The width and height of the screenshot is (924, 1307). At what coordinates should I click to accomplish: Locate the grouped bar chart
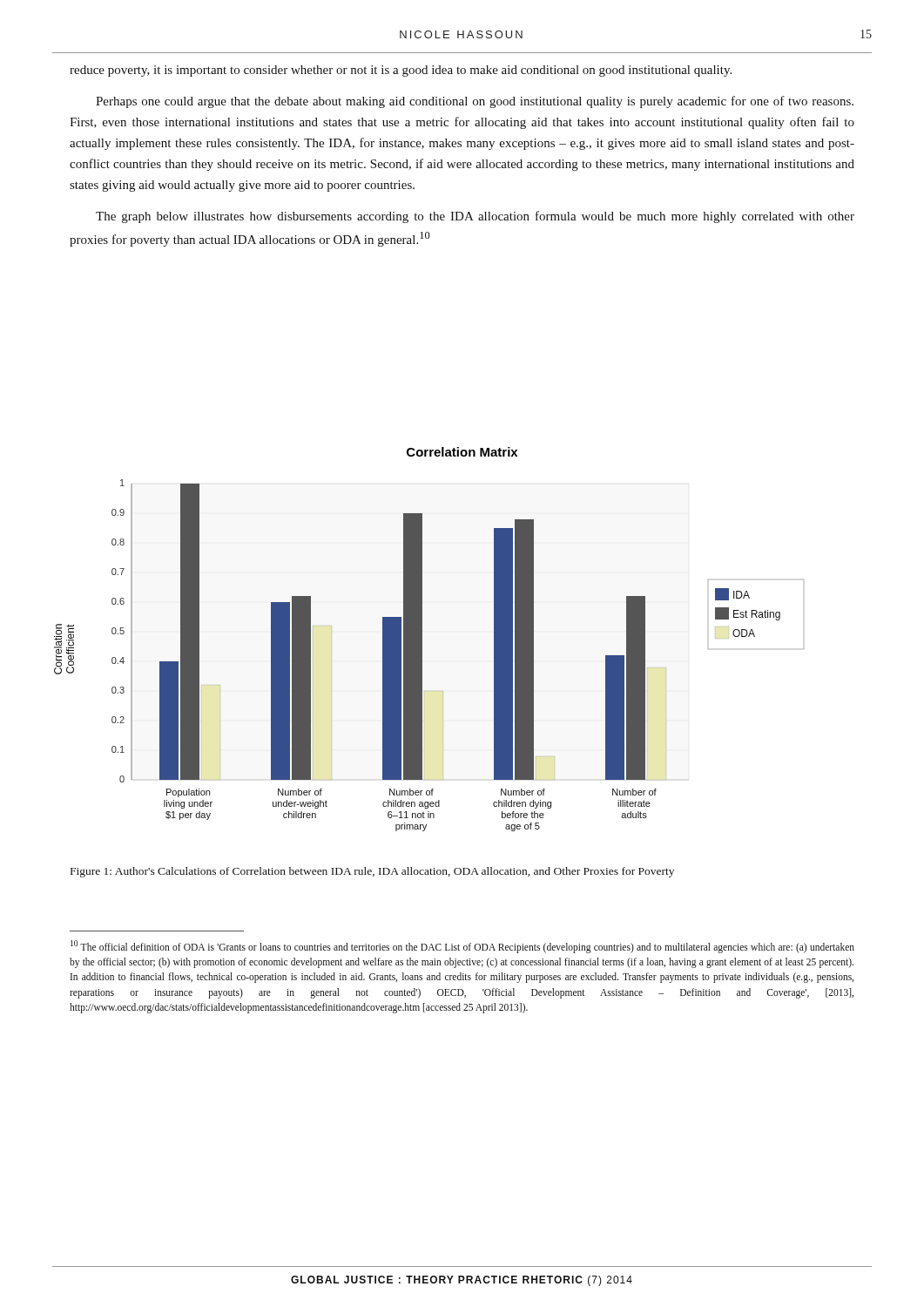pyautogui.click(x=462, y=638)
